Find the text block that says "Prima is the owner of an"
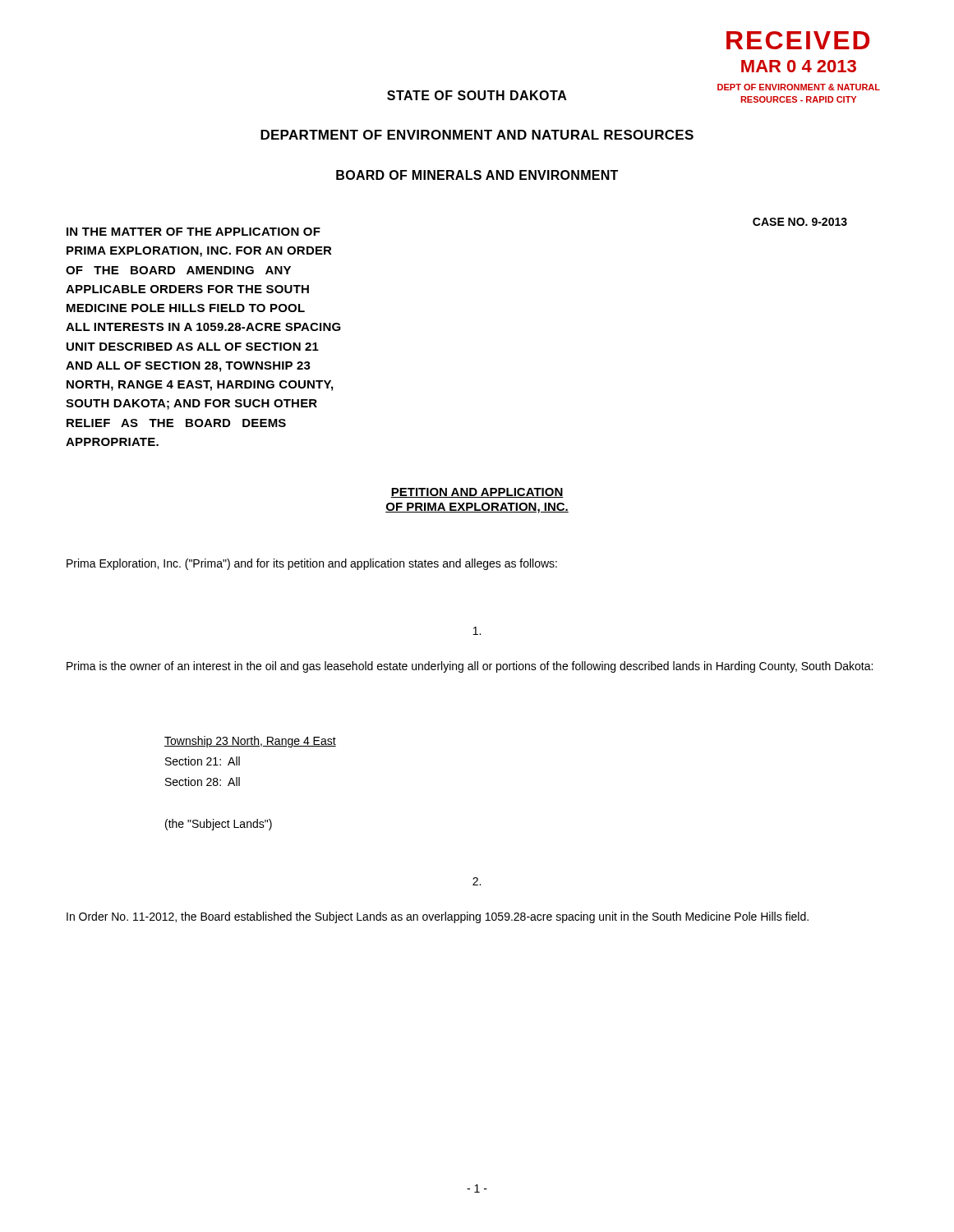Image resolution: width=954 pixels, height=1232 pixels. (470, 666)
